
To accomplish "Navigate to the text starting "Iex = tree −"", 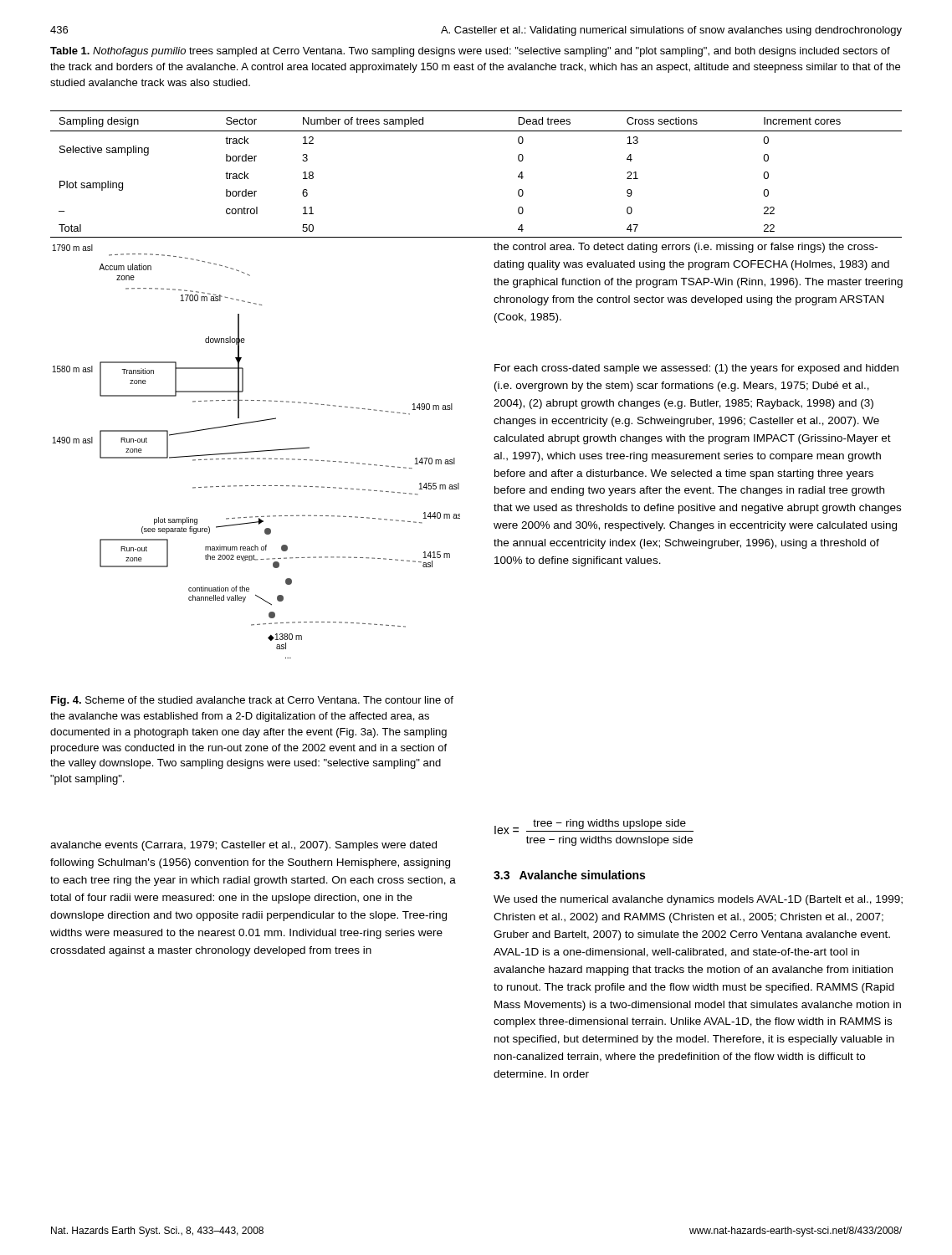I will click(593, 831).
